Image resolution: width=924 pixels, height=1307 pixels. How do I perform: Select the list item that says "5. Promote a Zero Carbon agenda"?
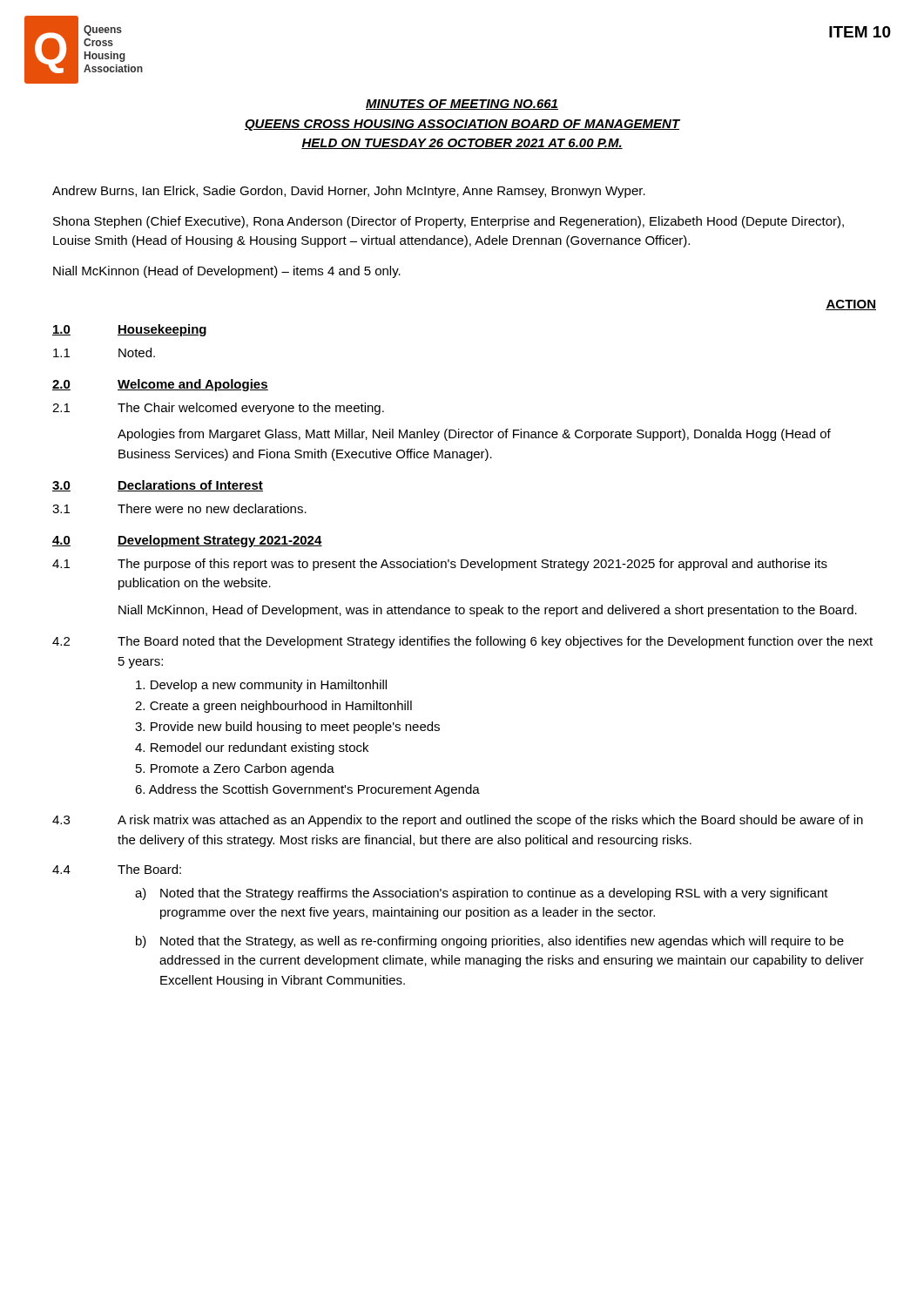tap(234, 768)
